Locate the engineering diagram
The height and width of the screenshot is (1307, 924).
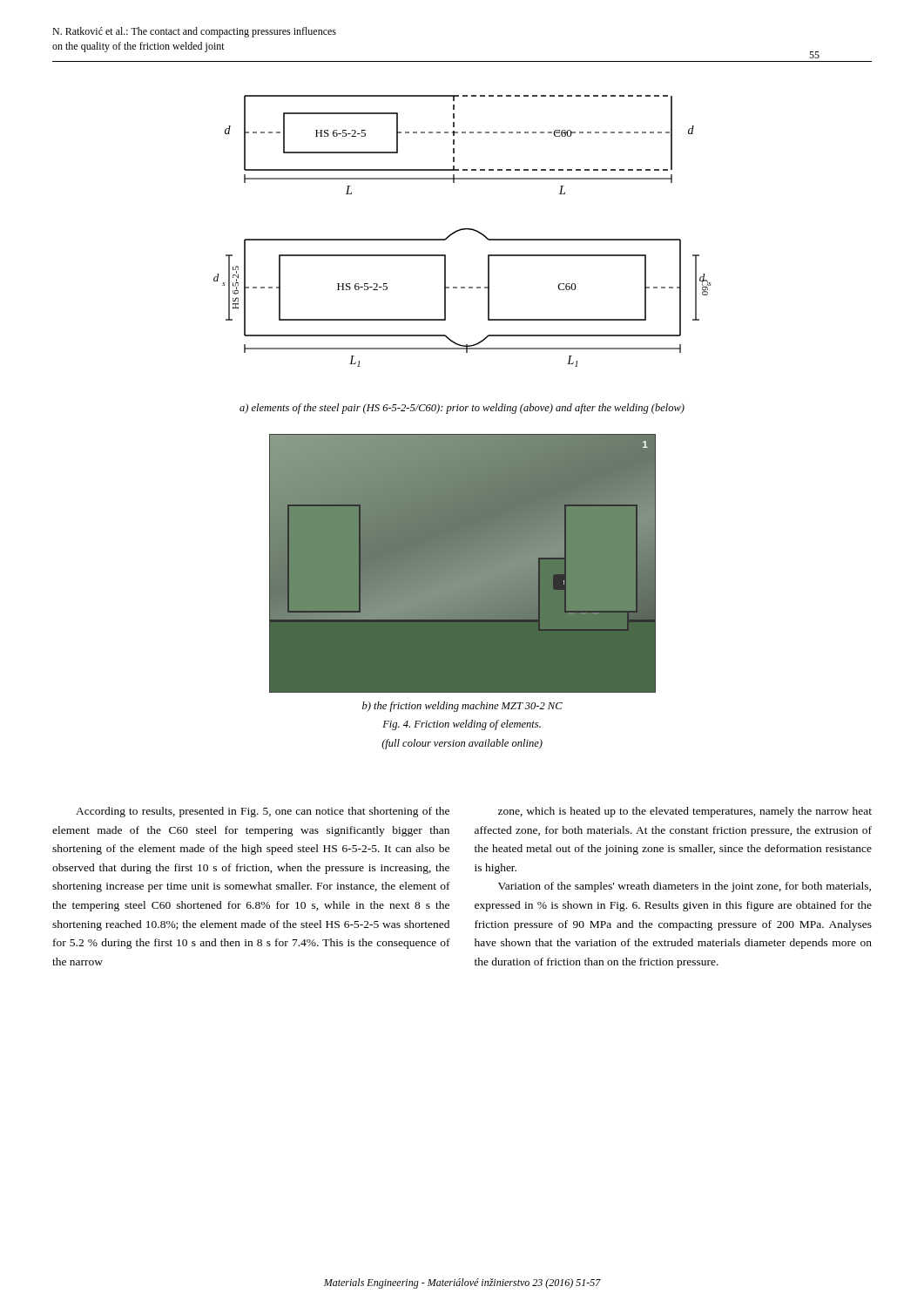pos(462,231)
